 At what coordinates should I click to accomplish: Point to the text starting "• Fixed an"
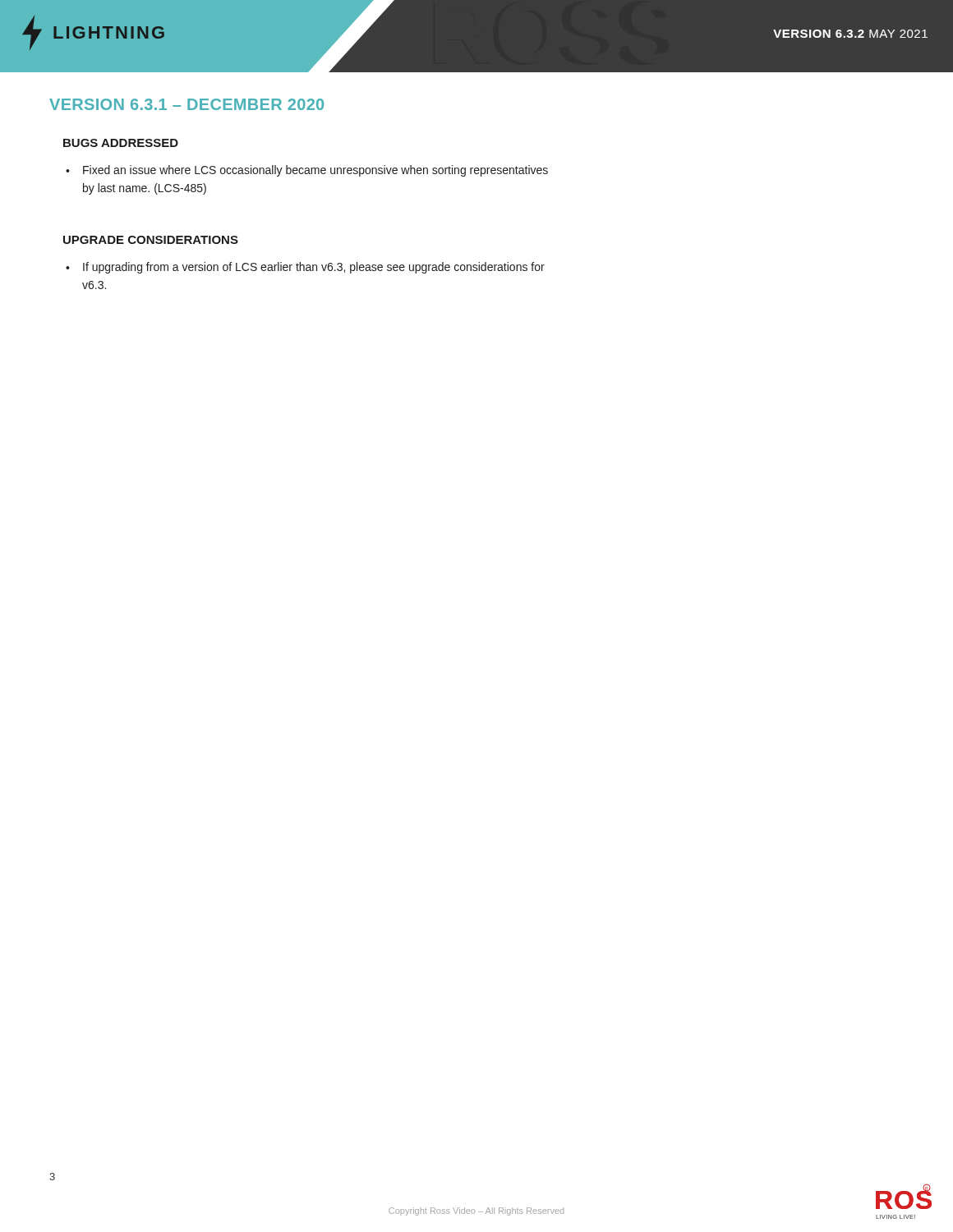307,179
